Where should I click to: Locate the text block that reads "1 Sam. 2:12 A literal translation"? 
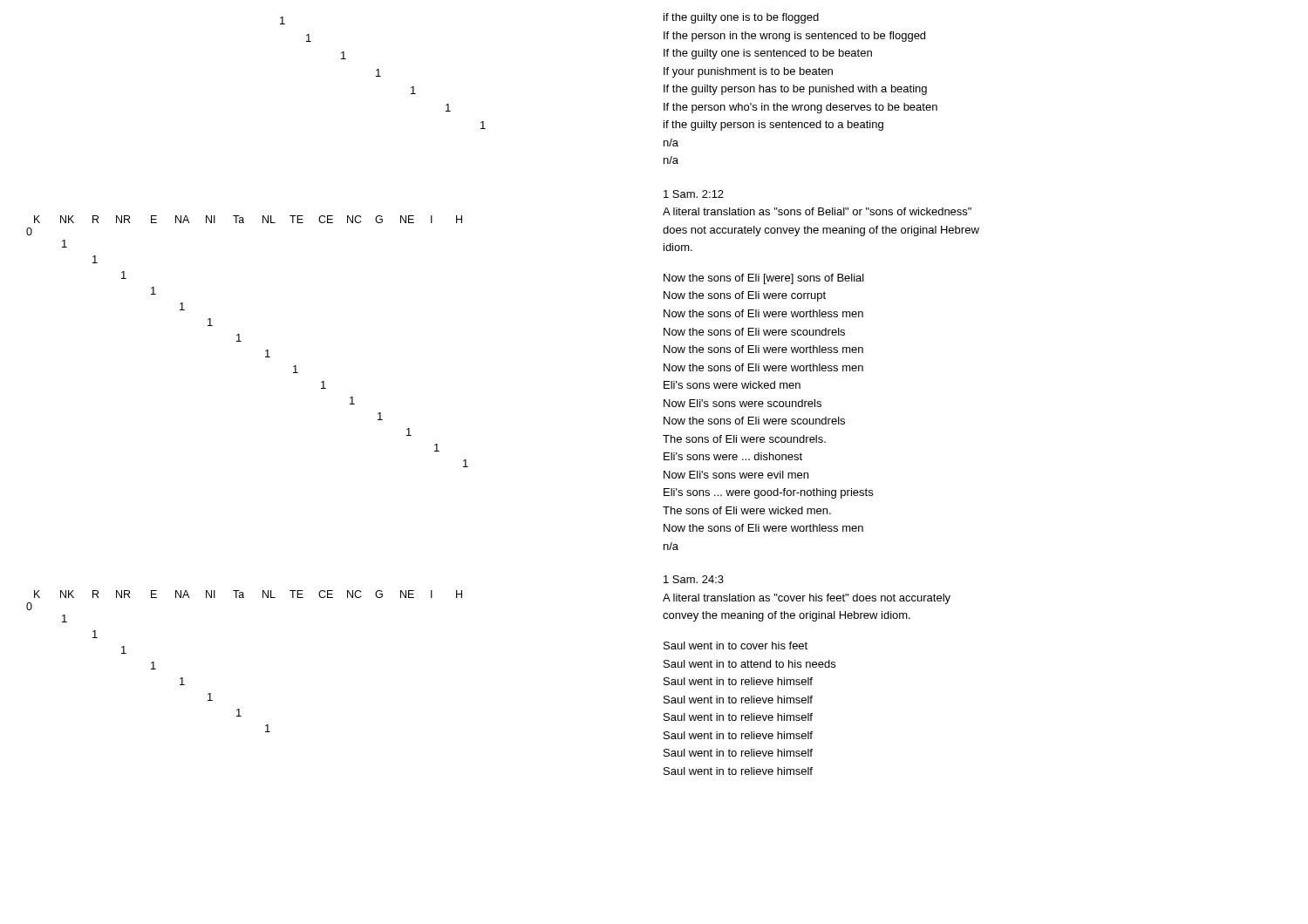[821, 221]
